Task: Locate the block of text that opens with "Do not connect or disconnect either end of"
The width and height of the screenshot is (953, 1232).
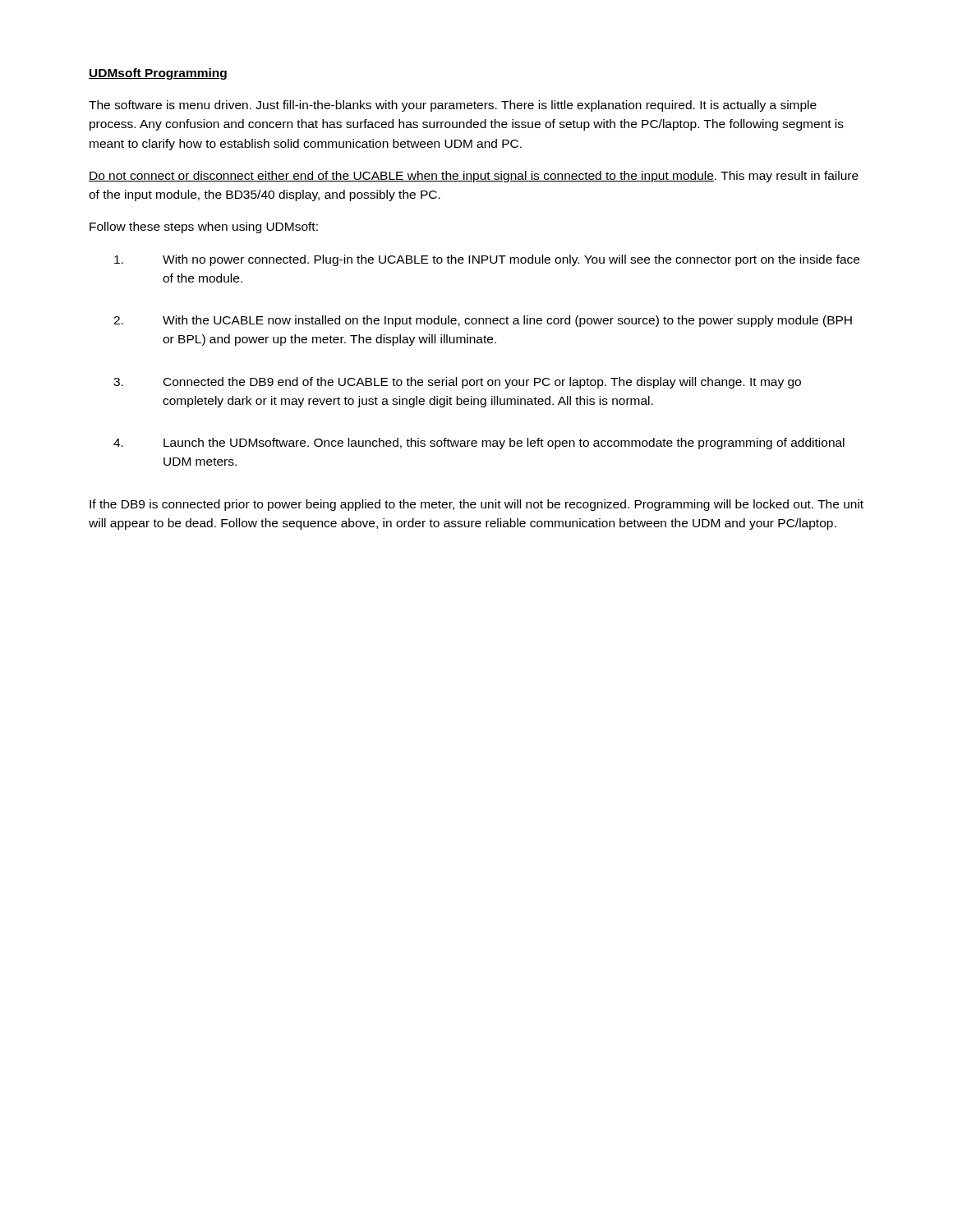Action: tap(474, 185)
